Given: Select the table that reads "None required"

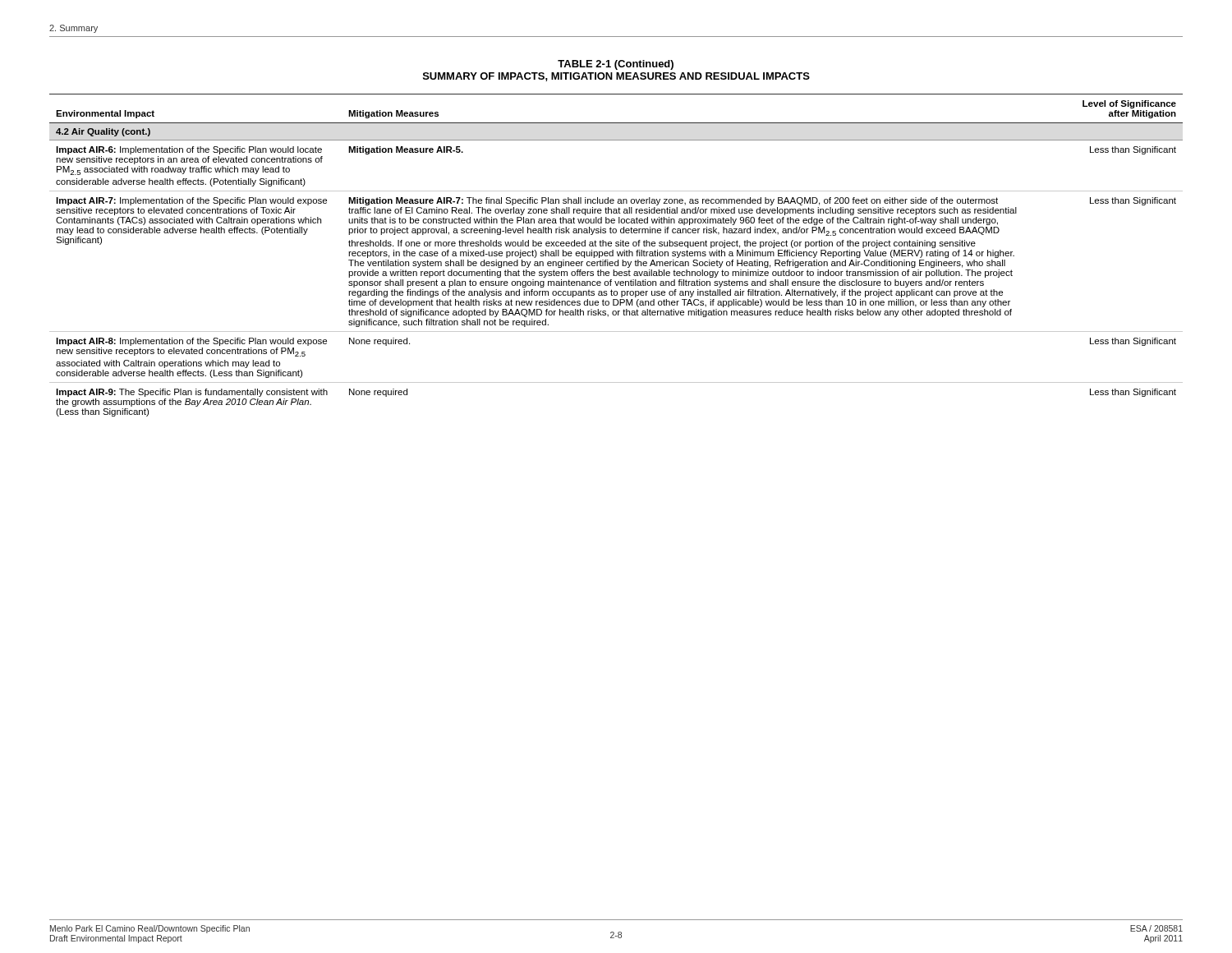Looking at the screenshot, I should 616,257.
